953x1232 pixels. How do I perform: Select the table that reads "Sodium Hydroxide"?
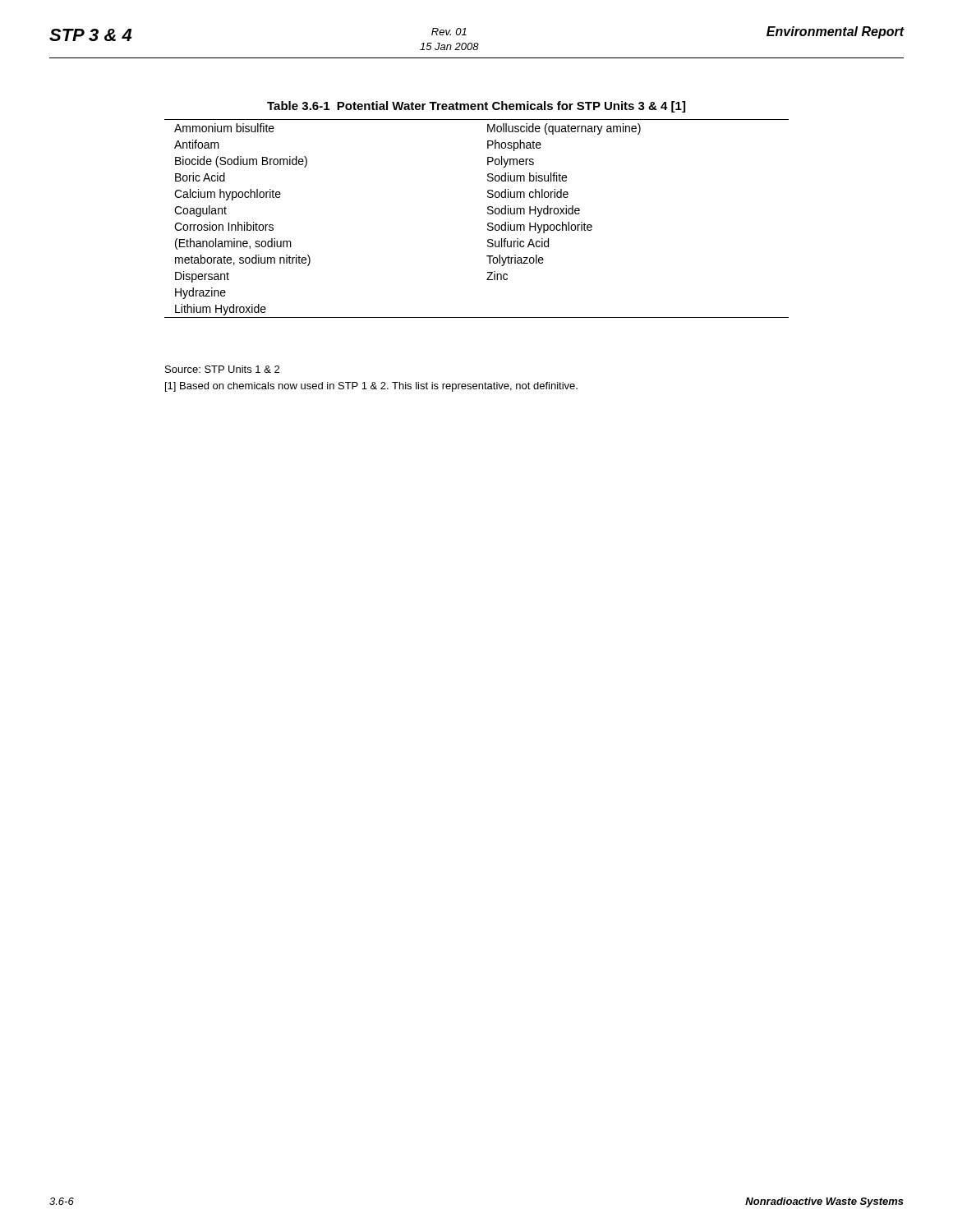[x=476, y=218]
